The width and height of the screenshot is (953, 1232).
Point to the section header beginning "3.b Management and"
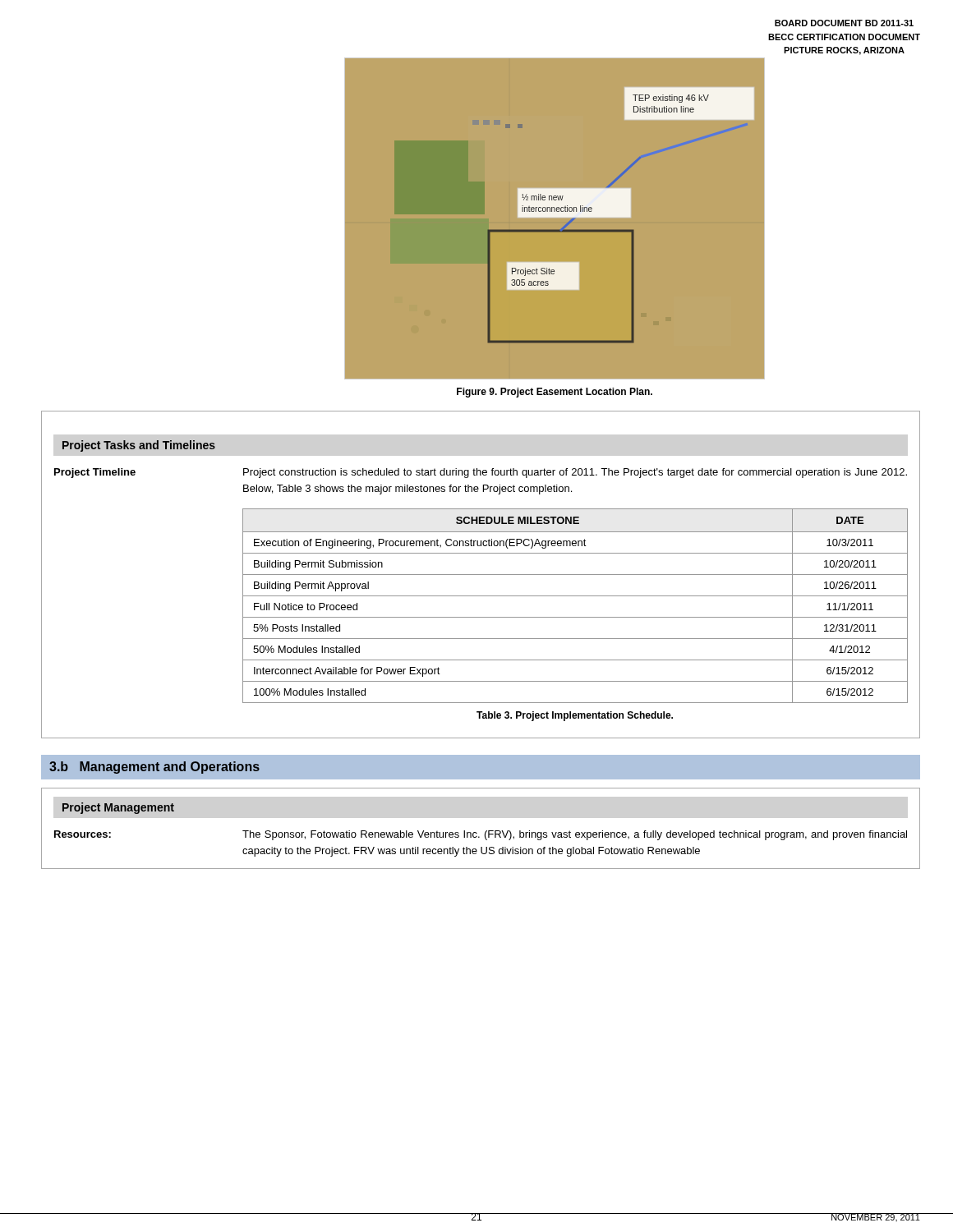(154, 767)
